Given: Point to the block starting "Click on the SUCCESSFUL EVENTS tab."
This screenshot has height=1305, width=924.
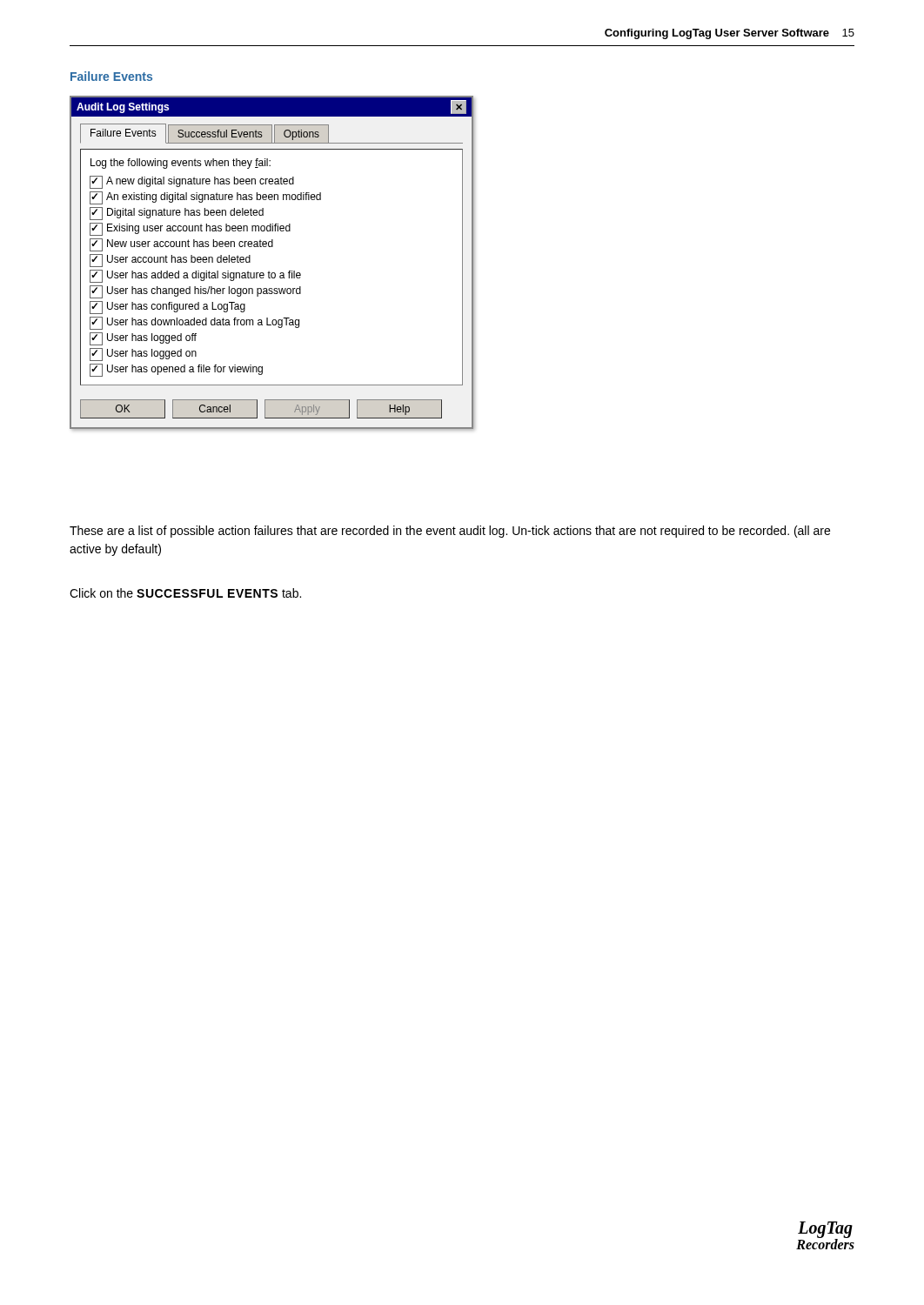Looking at the screenshot, I should click(x=186, y=593).
